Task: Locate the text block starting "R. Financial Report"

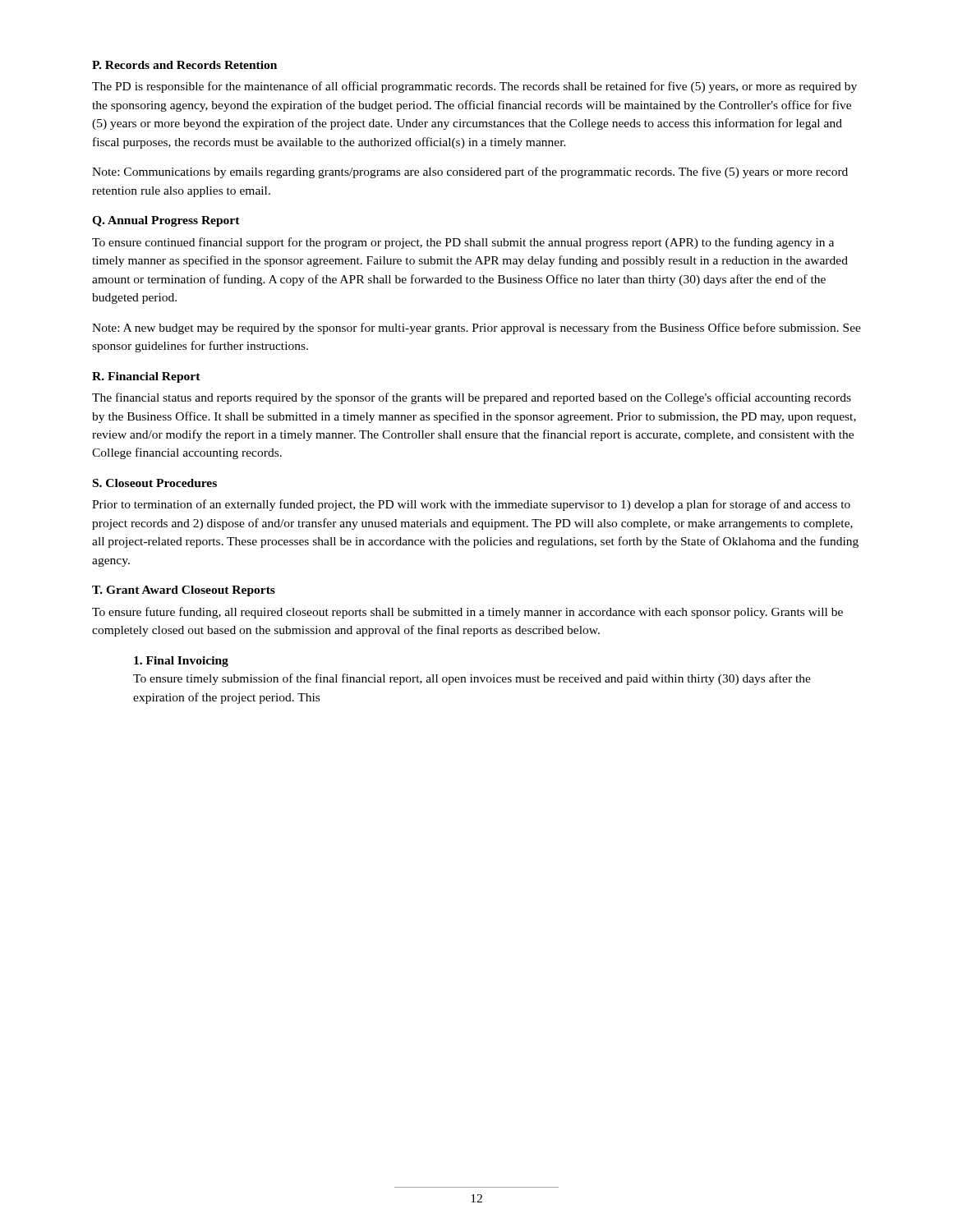Action: (146, 375)
